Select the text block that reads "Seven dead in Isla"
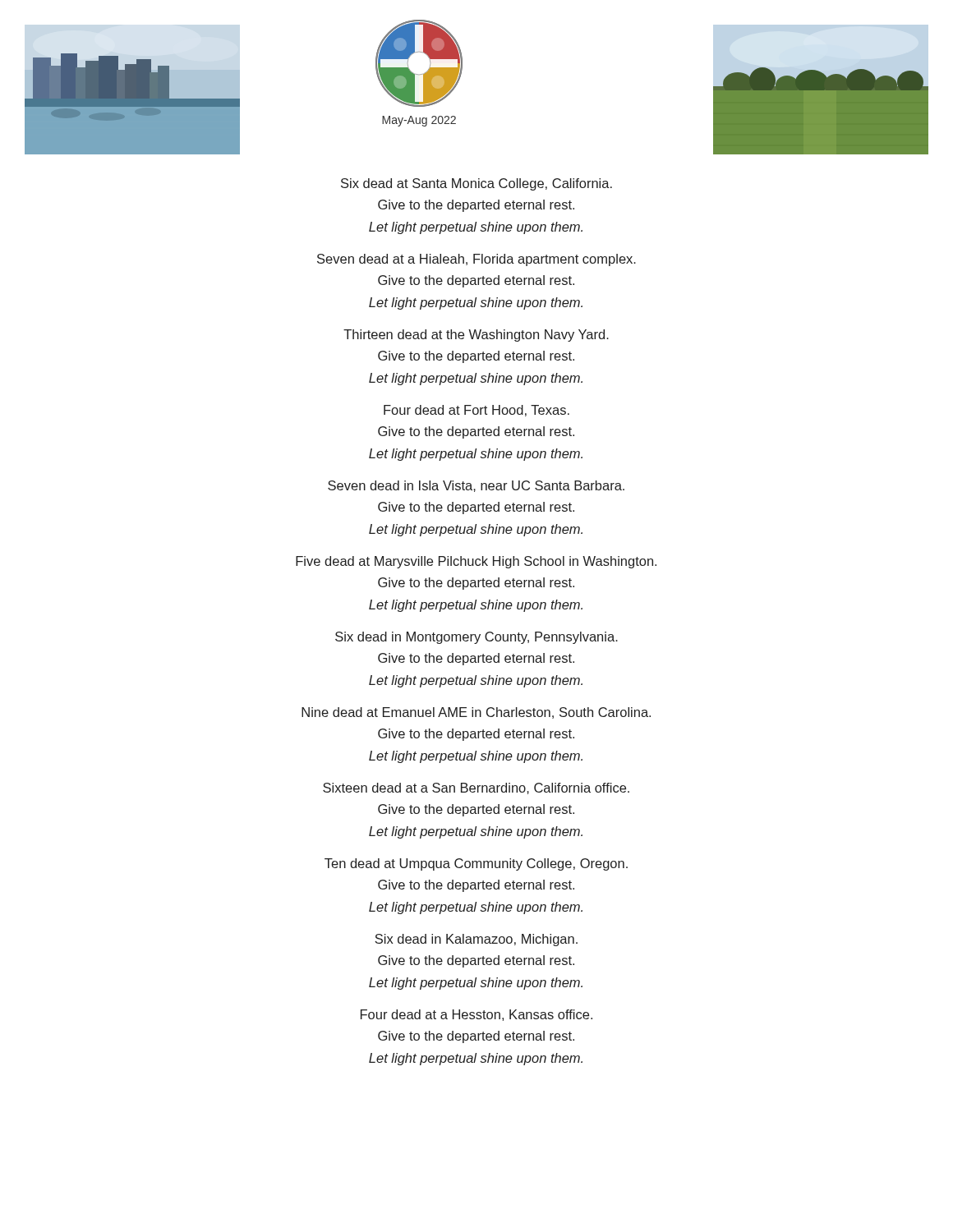 point(476,507)
